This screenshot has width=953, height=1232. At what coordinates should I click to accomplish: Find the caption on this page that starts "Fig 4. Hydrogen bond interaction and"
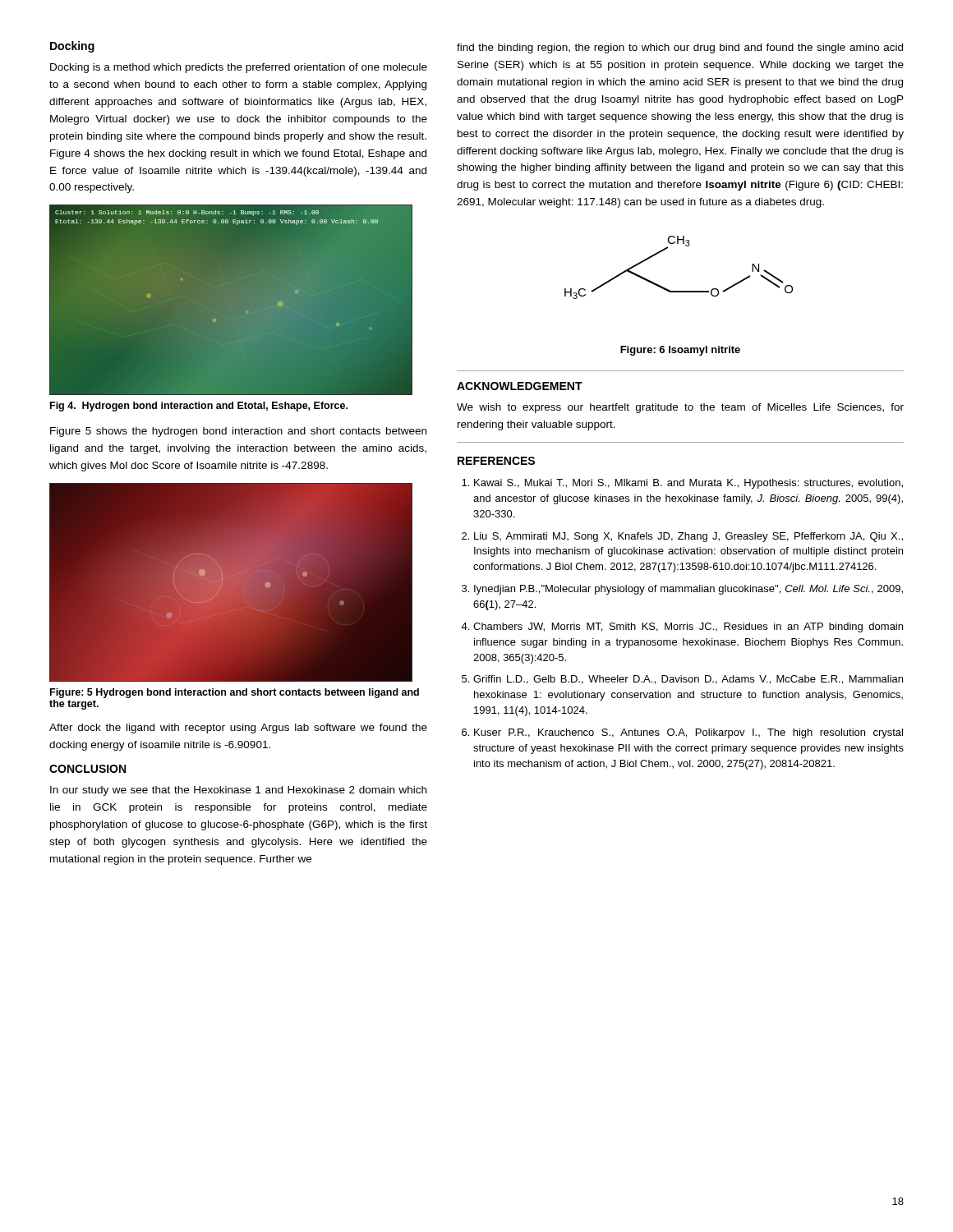199,406
